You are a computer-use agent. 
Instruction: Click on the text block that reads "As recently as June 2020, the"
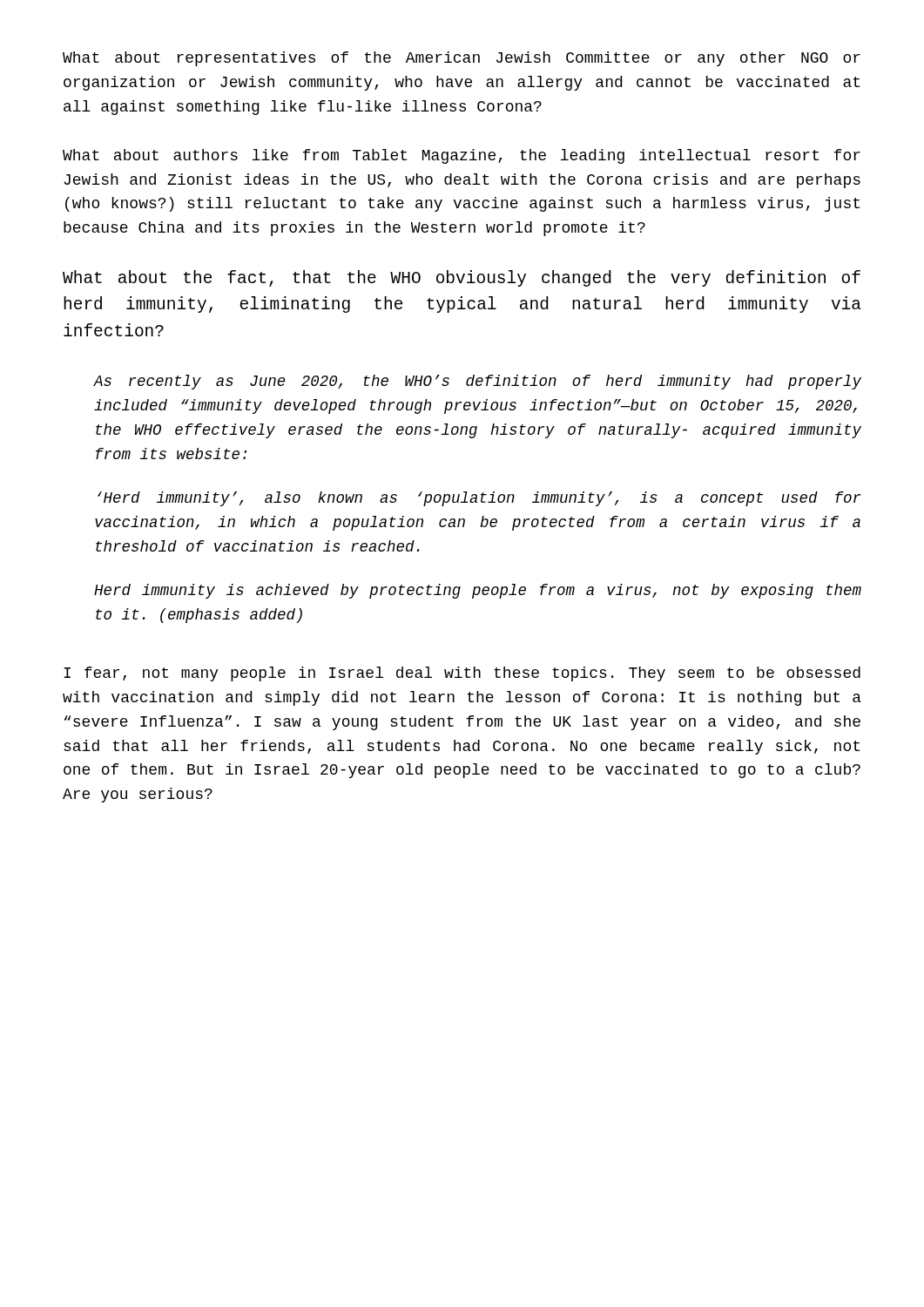tap(478, 418)
